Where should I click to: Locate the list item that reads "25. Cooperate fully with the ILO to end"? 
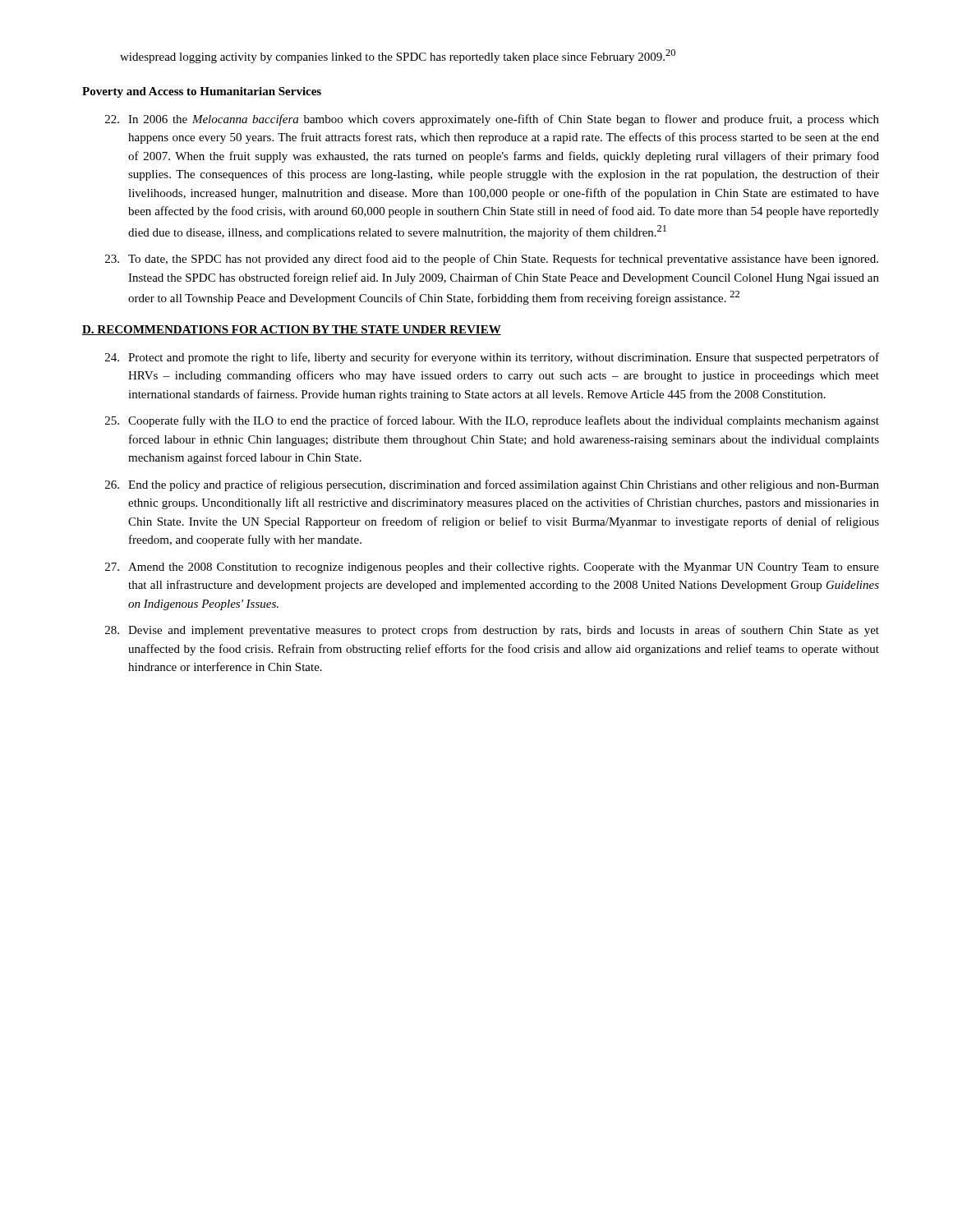[x=481, y=439]
